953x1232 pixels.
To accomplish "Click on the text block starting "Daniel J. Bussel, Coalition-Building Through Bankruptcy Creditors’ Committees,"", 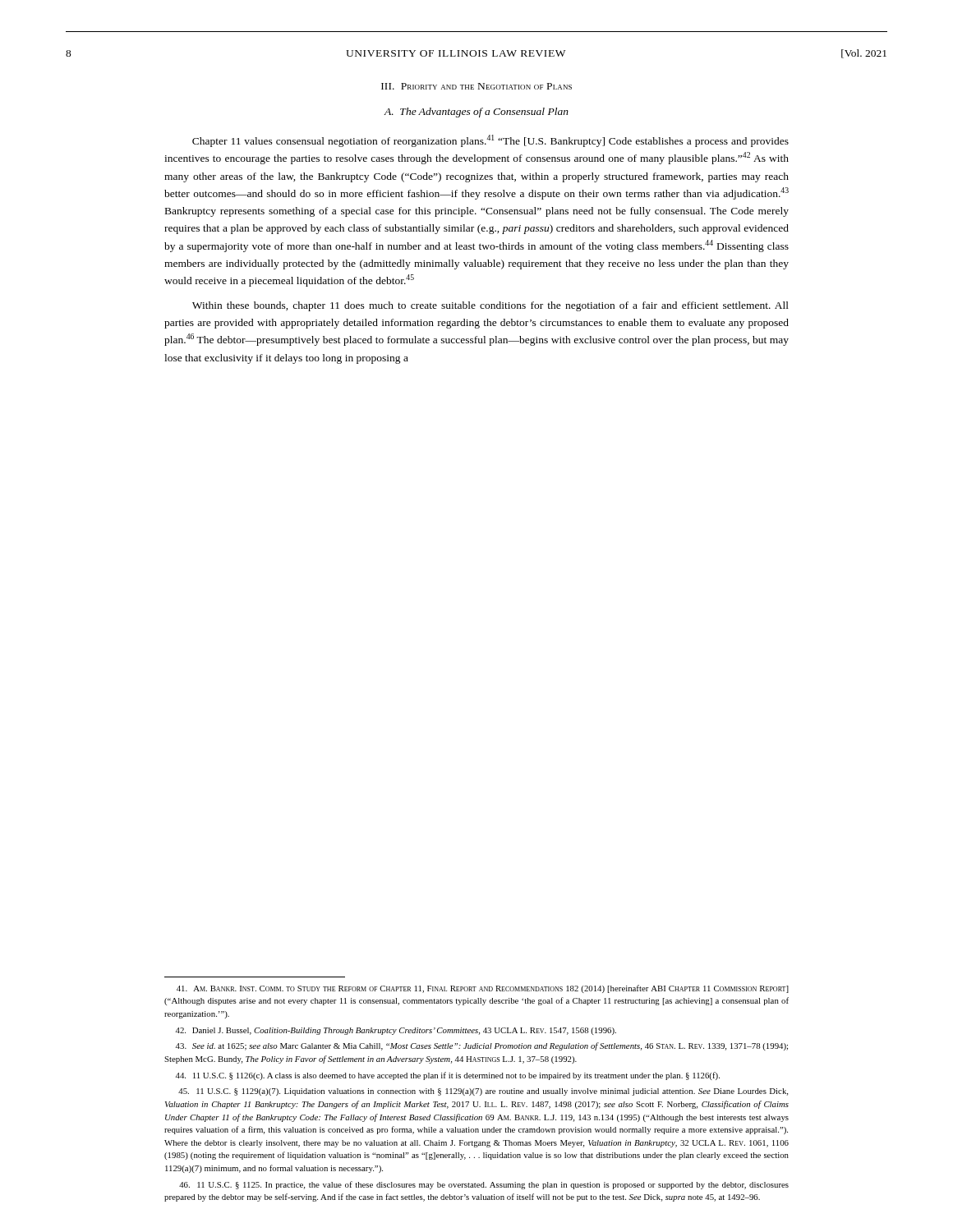I will click(391, 1030).
